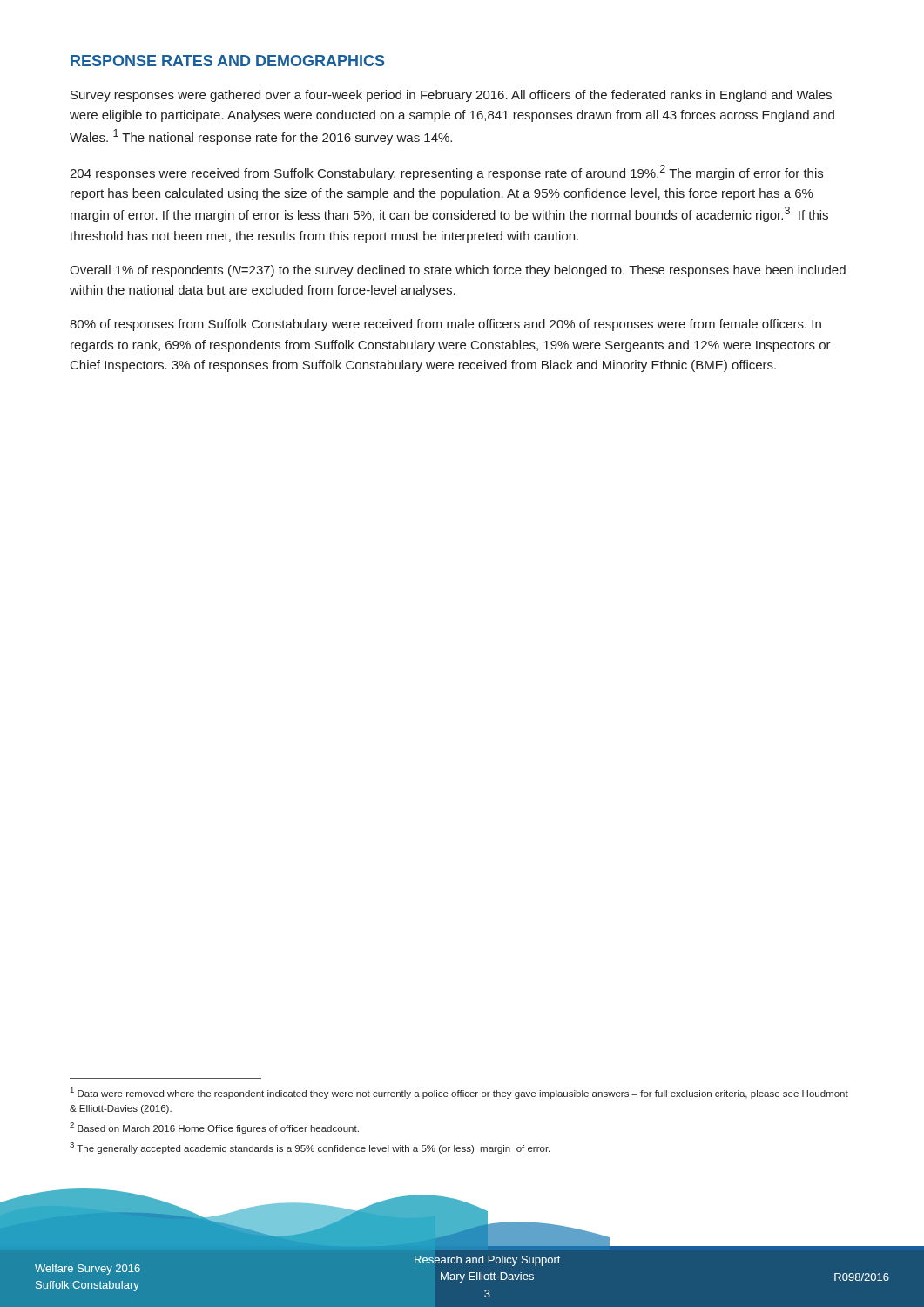Locate the block of text that opens with "80% of responses from Suffolk"

click(450, 344)
